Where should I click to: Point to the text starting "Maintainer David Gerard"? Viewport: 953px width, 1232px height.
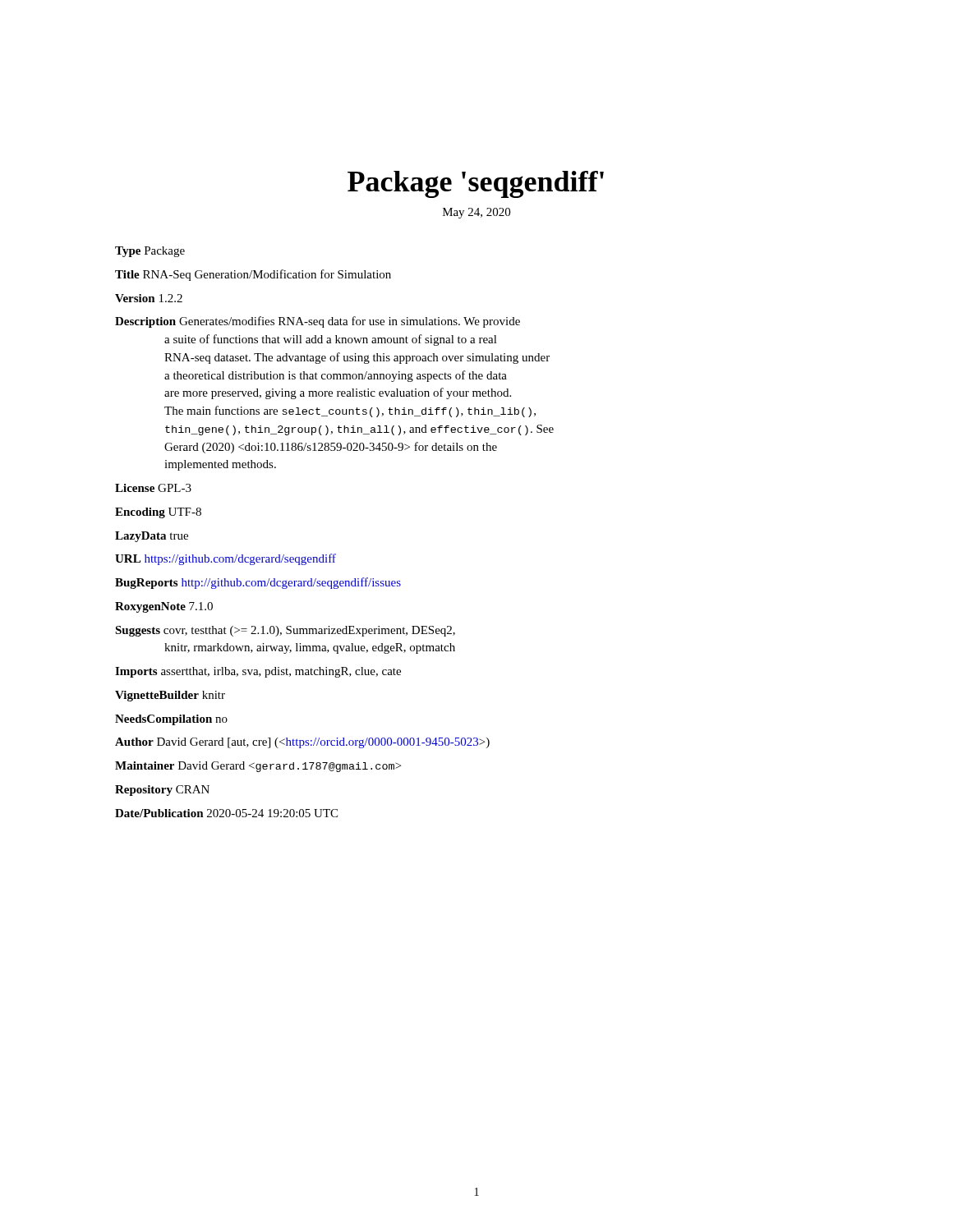(258, 766)
